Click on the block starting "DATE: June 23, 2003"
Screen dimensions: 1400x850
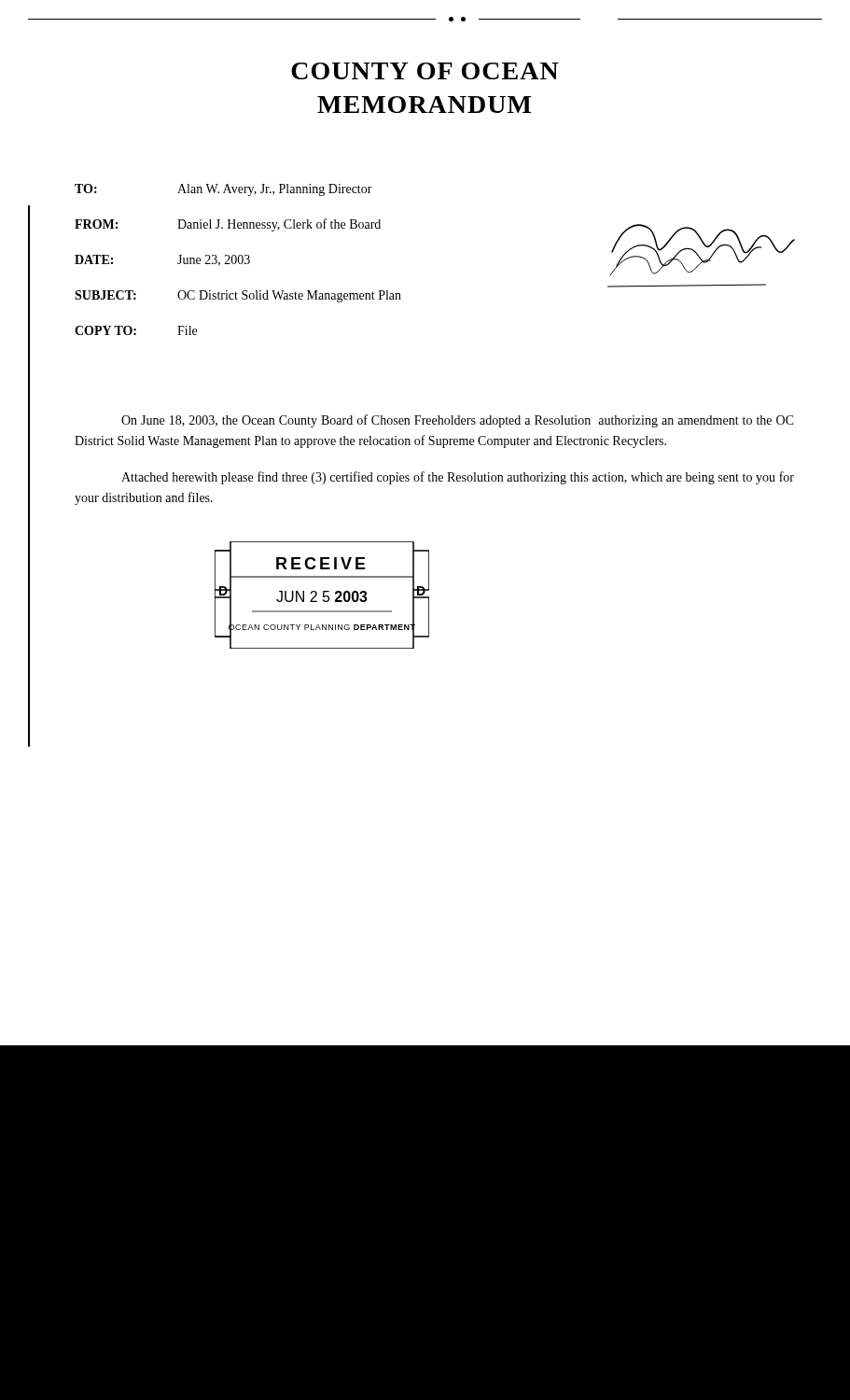click(x=92, y=261)
